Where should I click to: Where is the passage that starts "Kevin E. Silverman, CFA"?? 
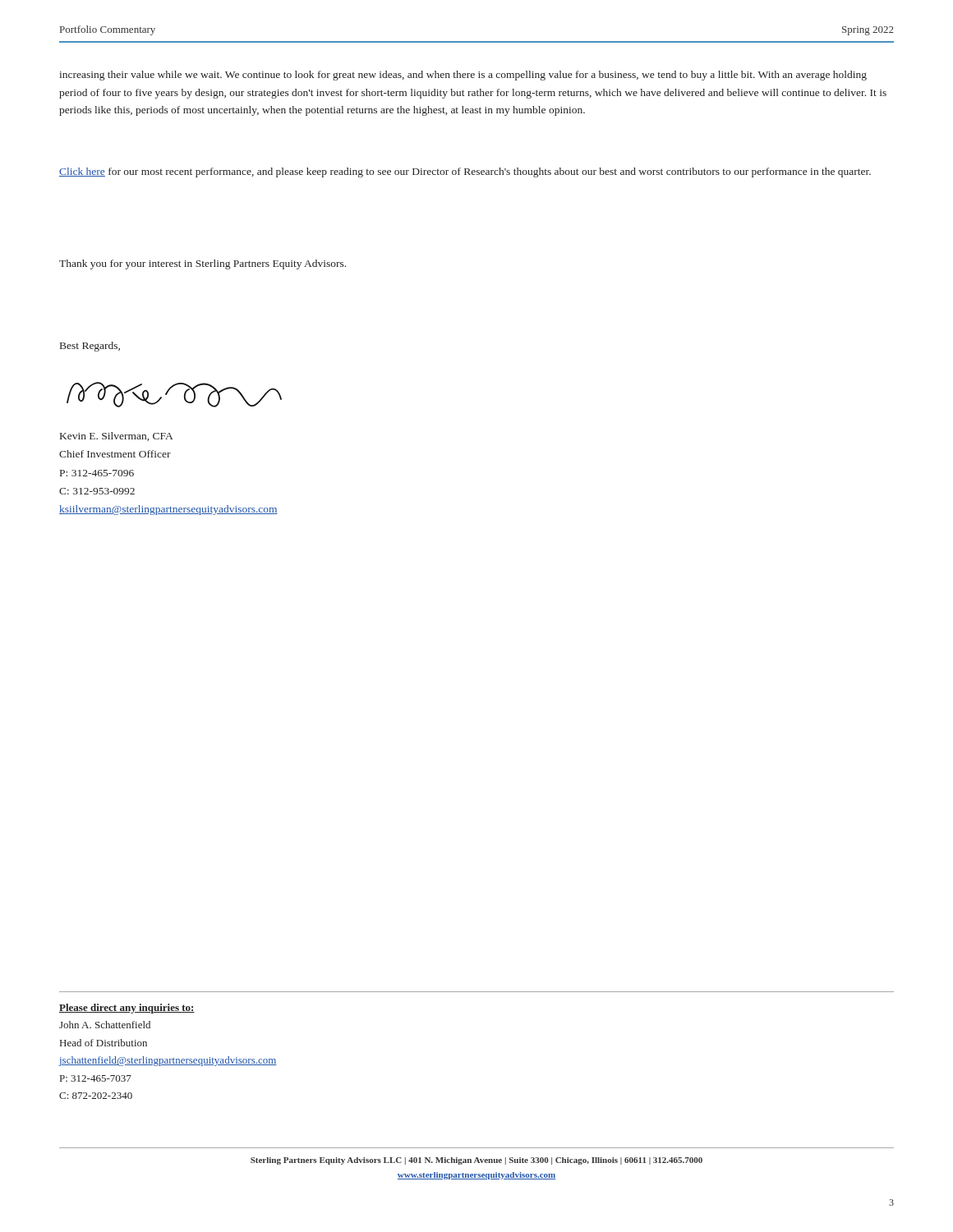(116, 437)
